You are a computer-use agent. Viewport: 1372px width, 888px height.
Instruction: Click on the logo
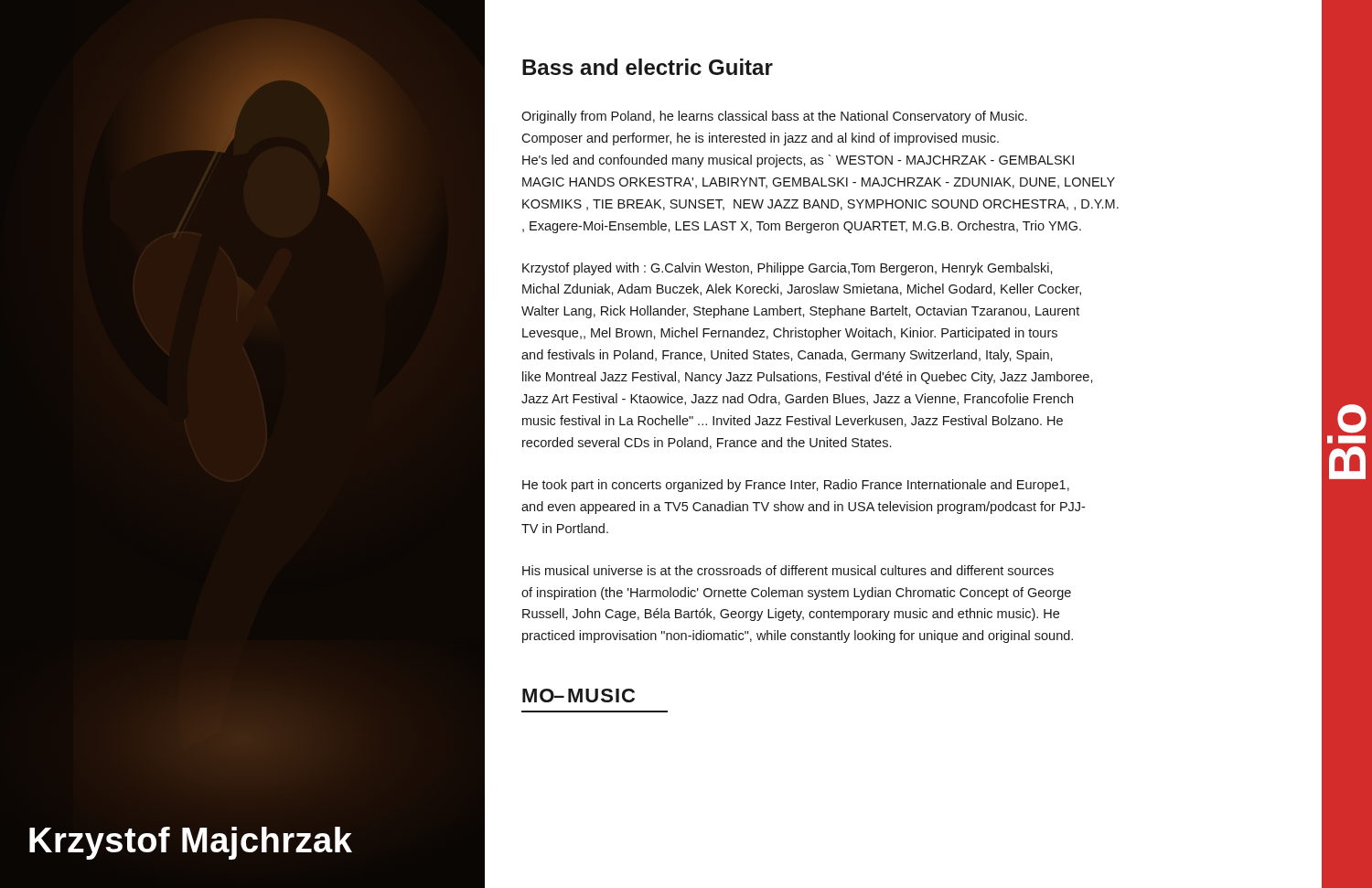910,700
